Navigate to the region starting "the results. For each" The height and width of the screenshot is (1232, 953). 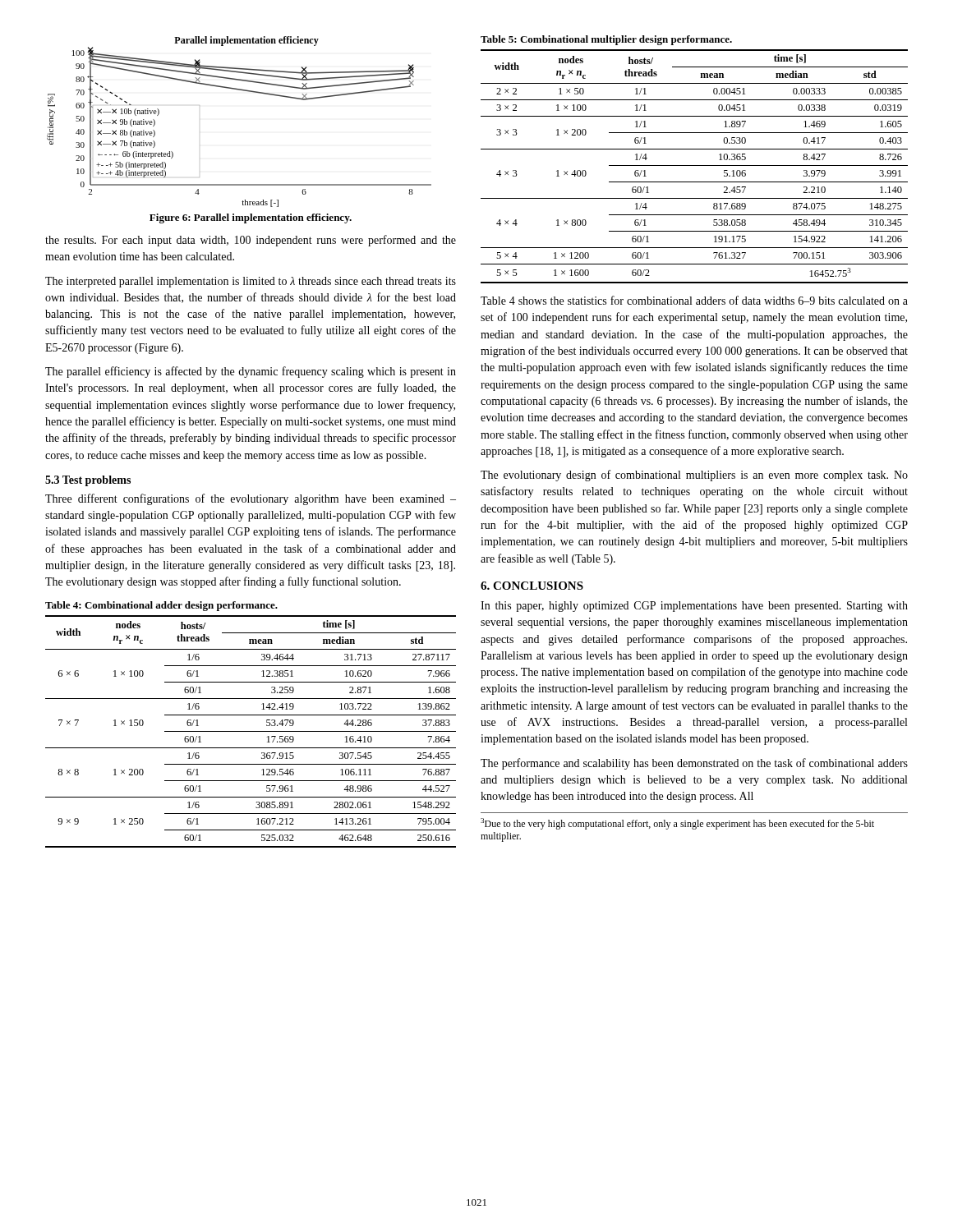(251, 249)
